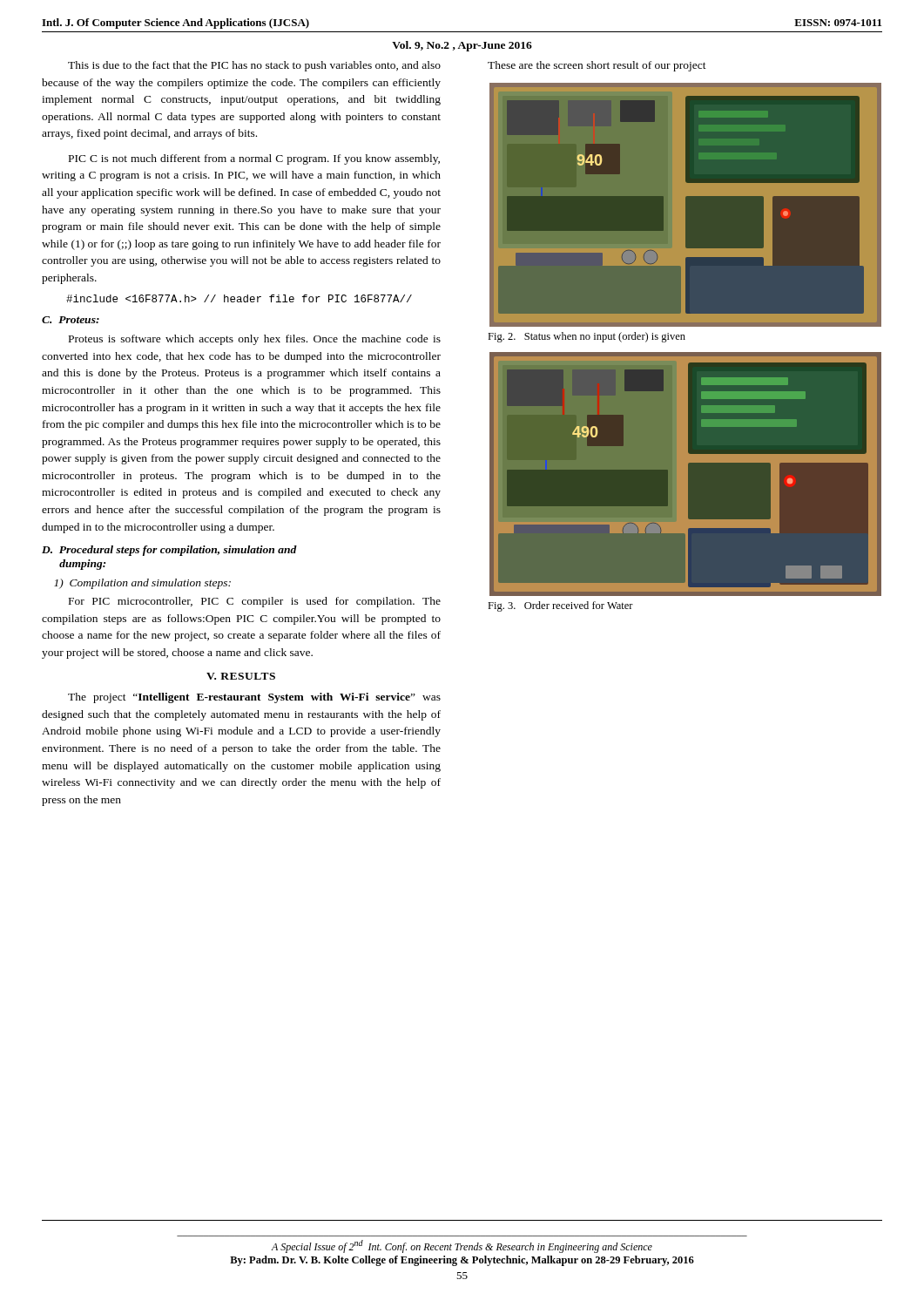Find "C. Proteus:" on this page
Viewport: 924px width, 1307px height.
point(71,320)
